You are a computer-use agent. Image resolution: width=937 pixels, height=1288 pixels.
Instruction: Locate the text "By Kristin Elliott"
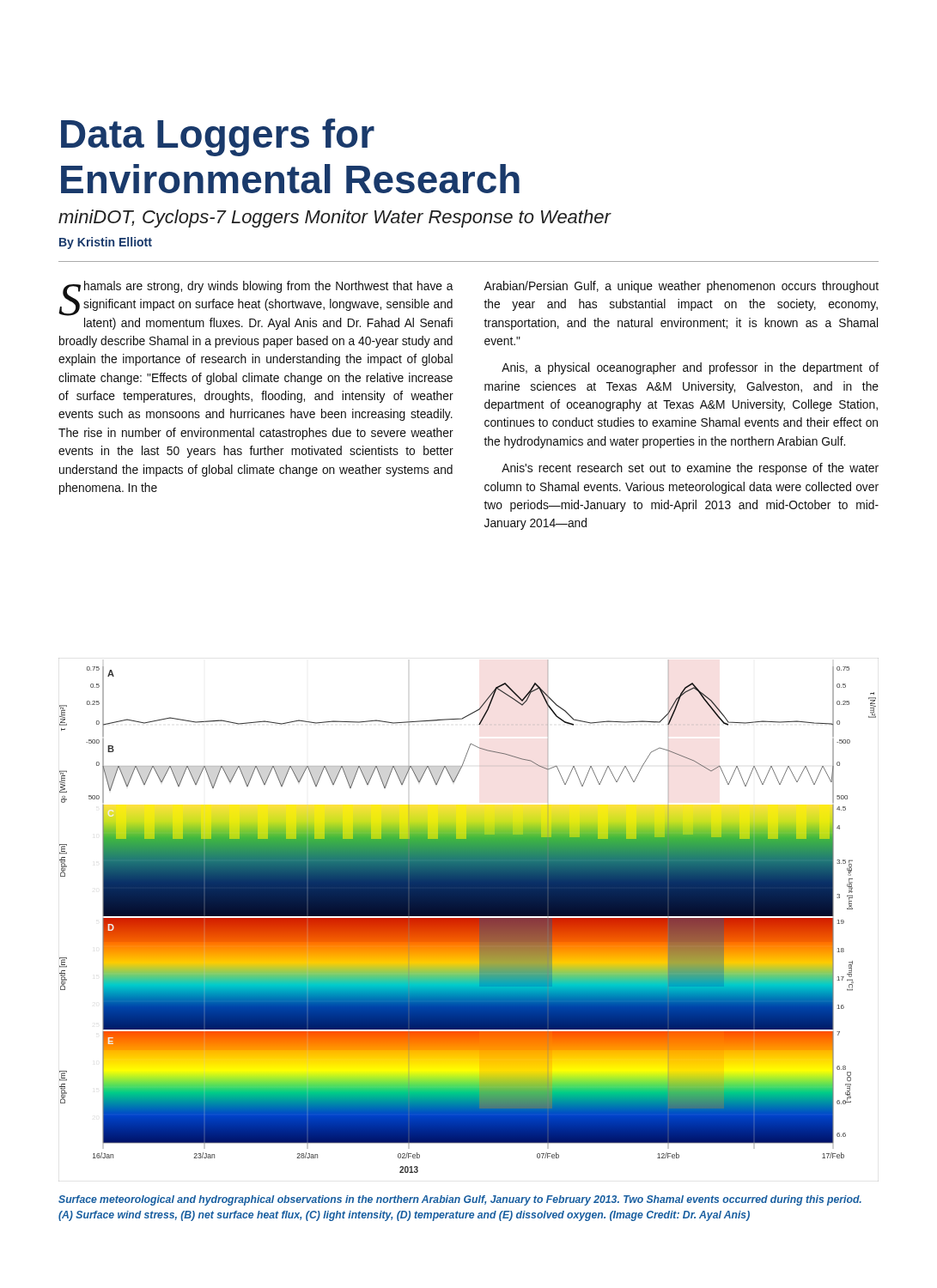click(105, 242)
